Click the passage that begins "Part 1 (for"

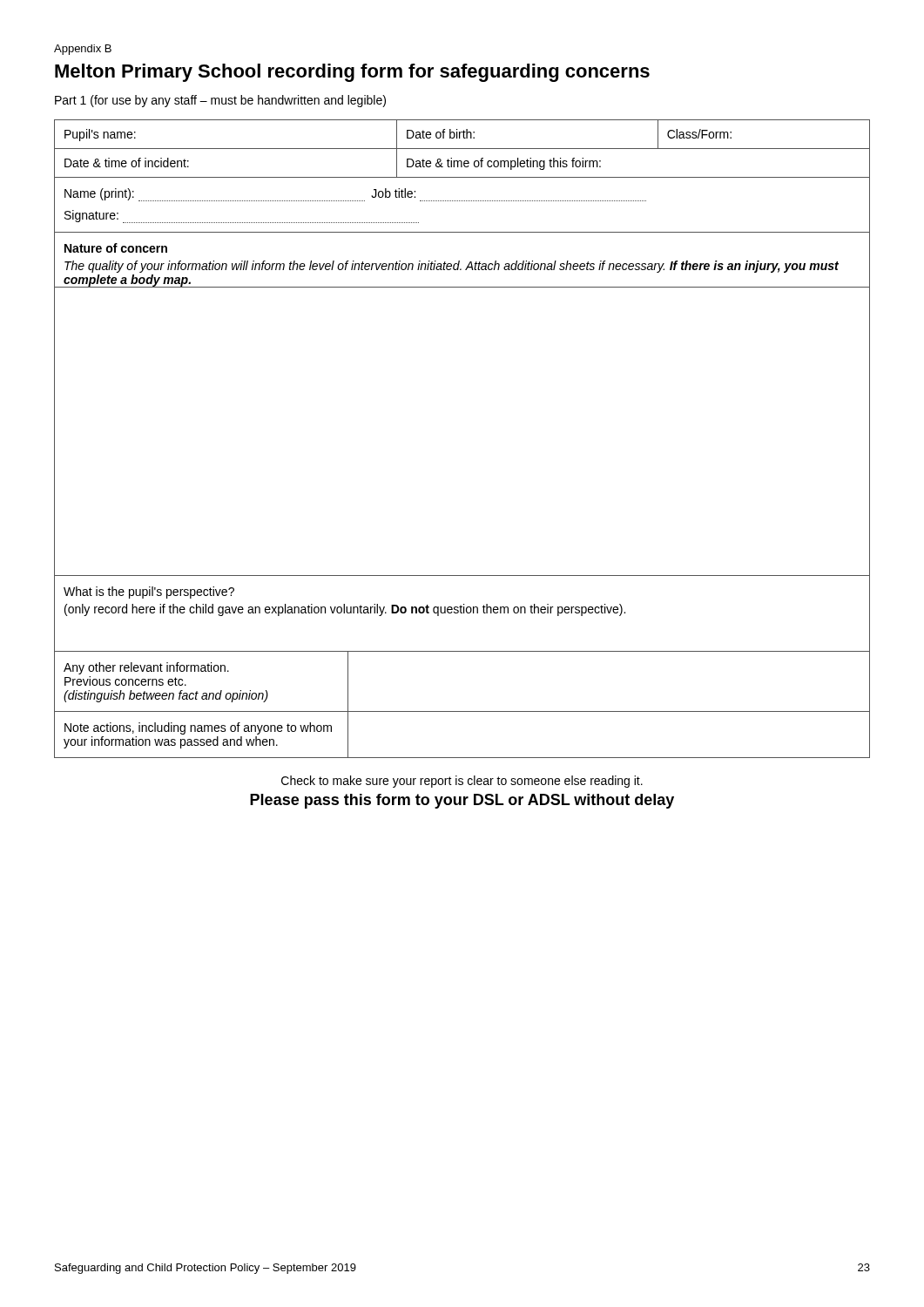(220, 100)
